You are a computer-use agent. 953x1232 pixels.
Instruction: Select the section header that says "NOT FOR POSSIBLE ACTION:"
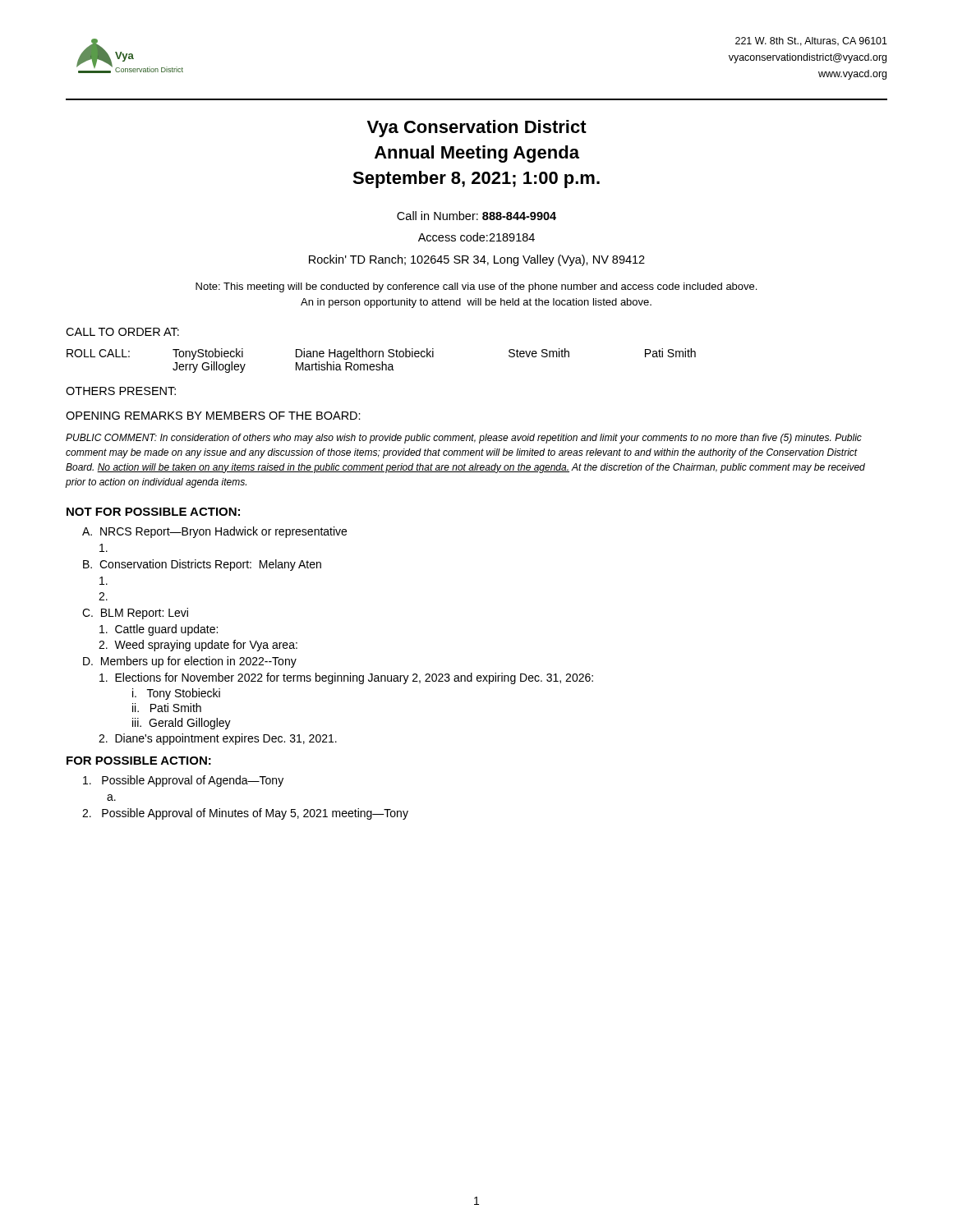click(x=153, y=511)
